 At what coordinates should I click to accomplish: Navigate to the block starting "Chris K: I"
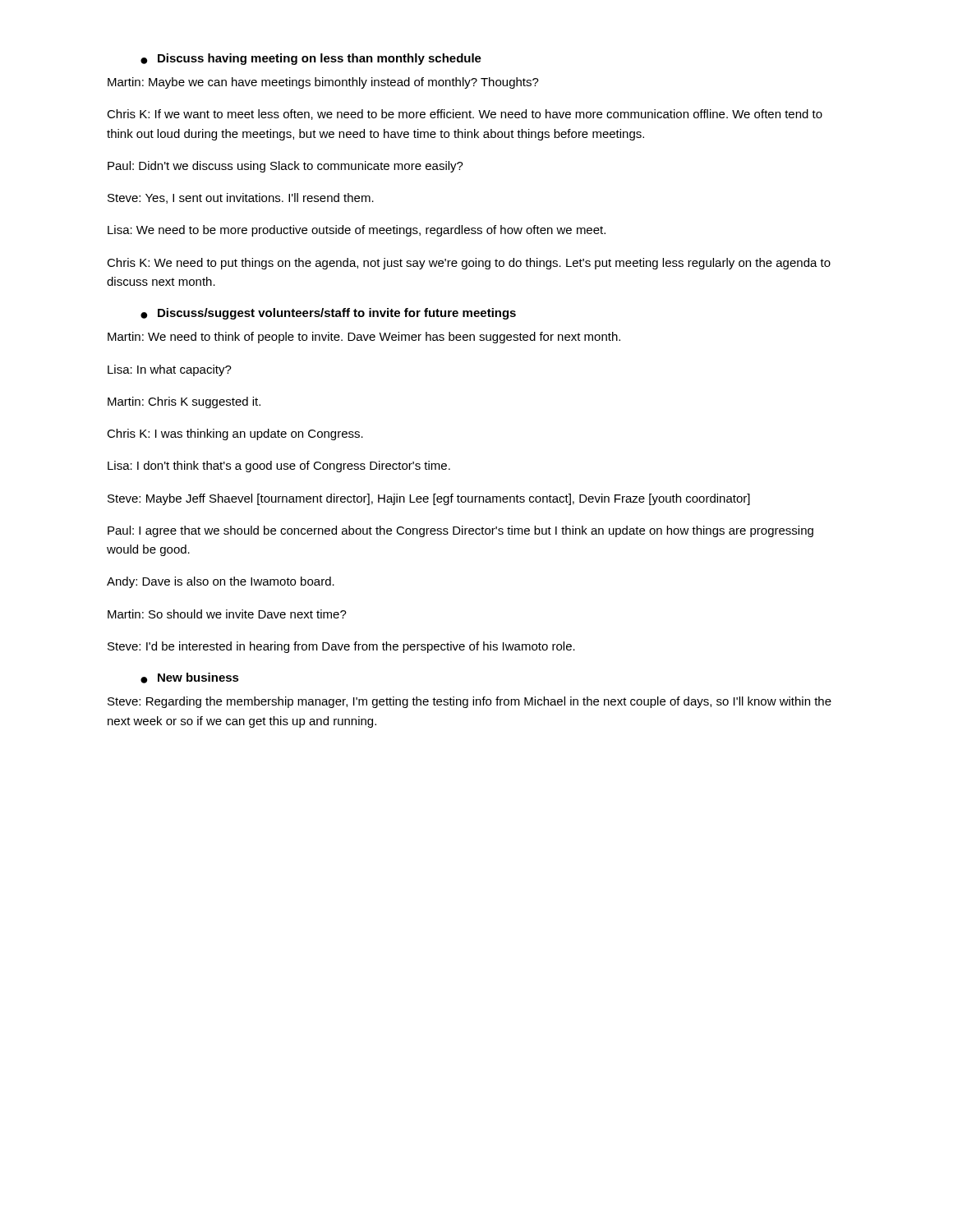point(235,433)
